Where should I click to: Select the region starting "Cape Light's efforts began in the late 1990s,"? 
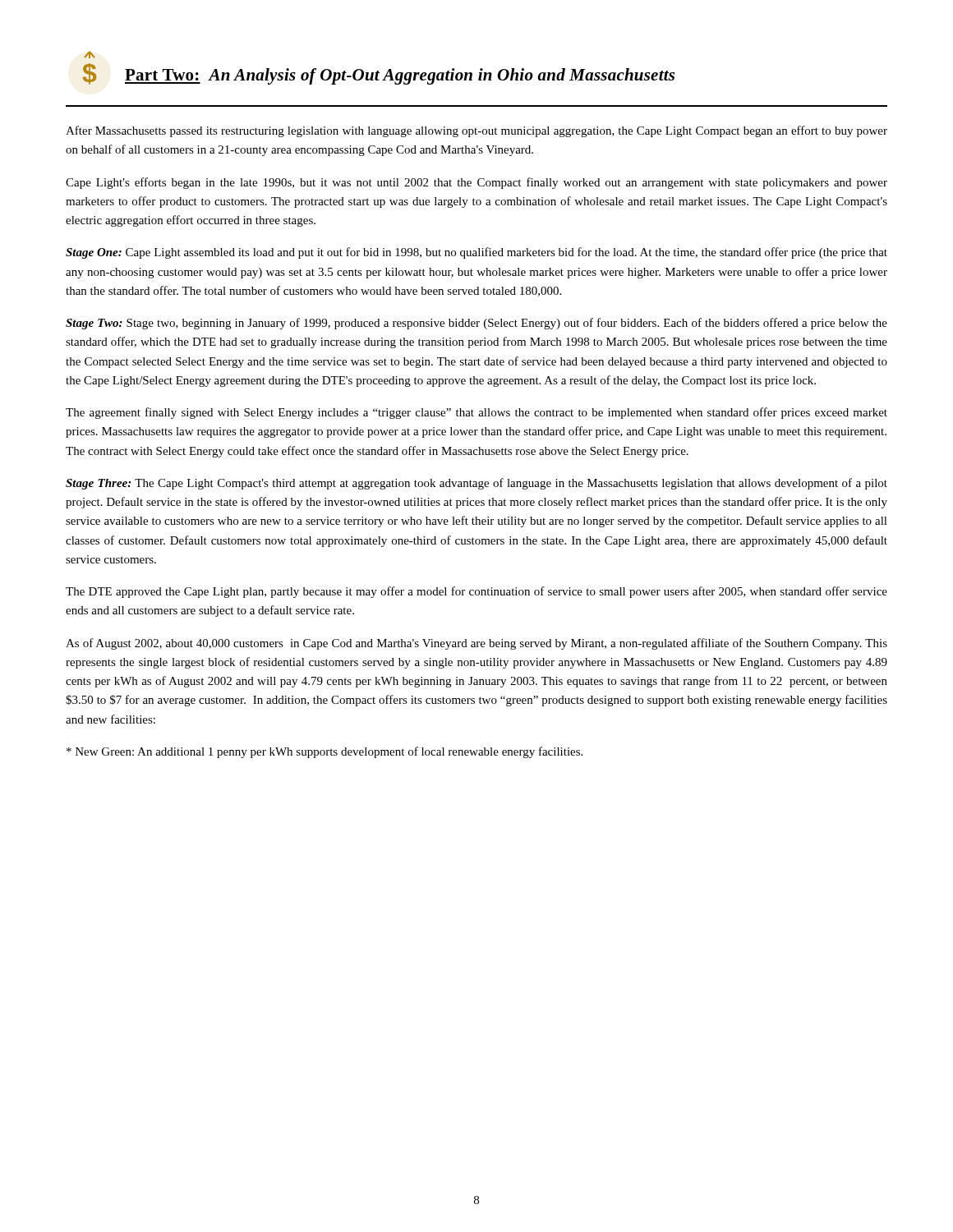point(476,201)
